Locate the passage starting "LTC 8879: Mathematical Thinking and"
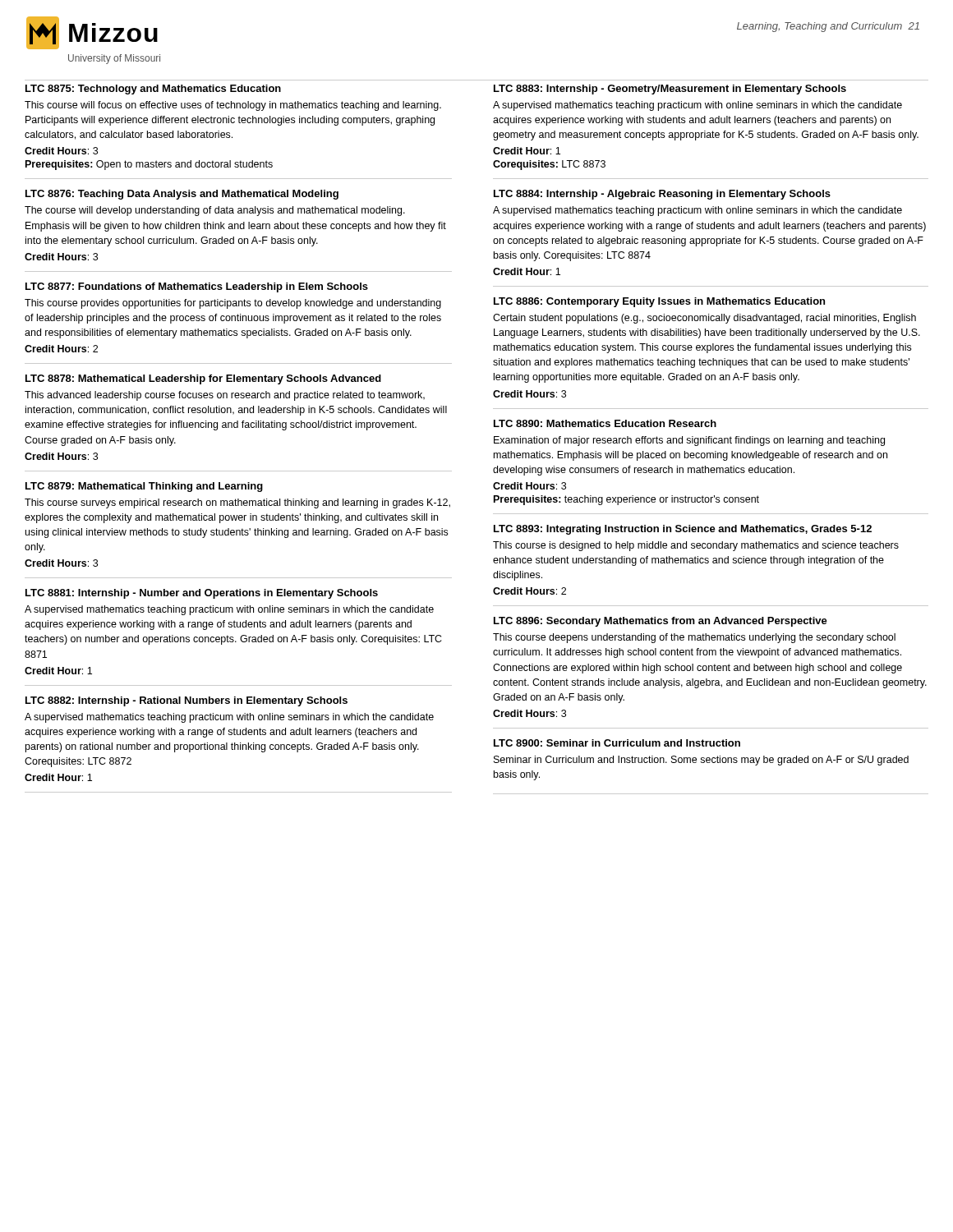Screen dimensions: 1232x953 coord(238,524)
